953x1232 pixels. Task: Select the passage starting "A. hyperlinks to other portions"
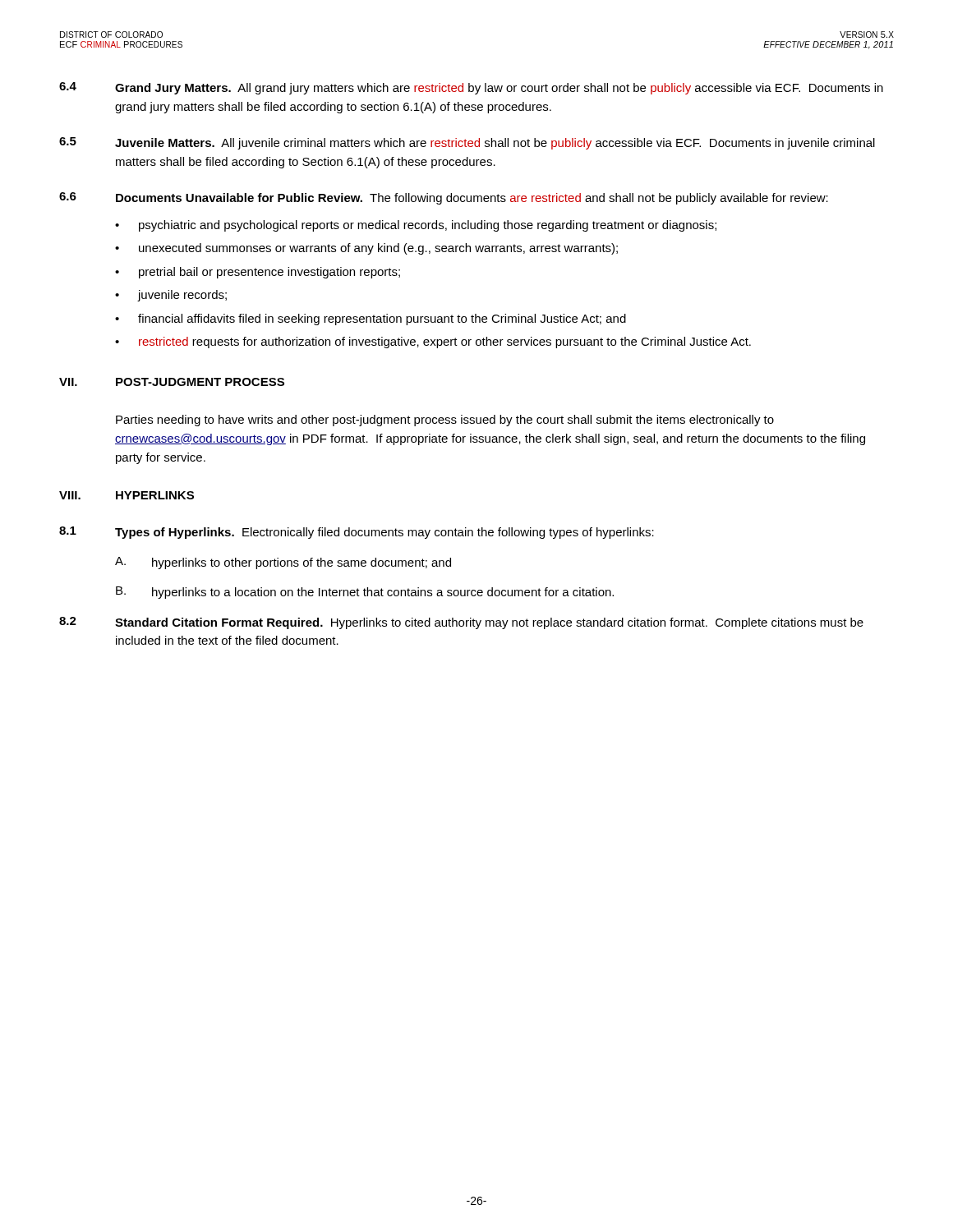(x=283, y=563)
